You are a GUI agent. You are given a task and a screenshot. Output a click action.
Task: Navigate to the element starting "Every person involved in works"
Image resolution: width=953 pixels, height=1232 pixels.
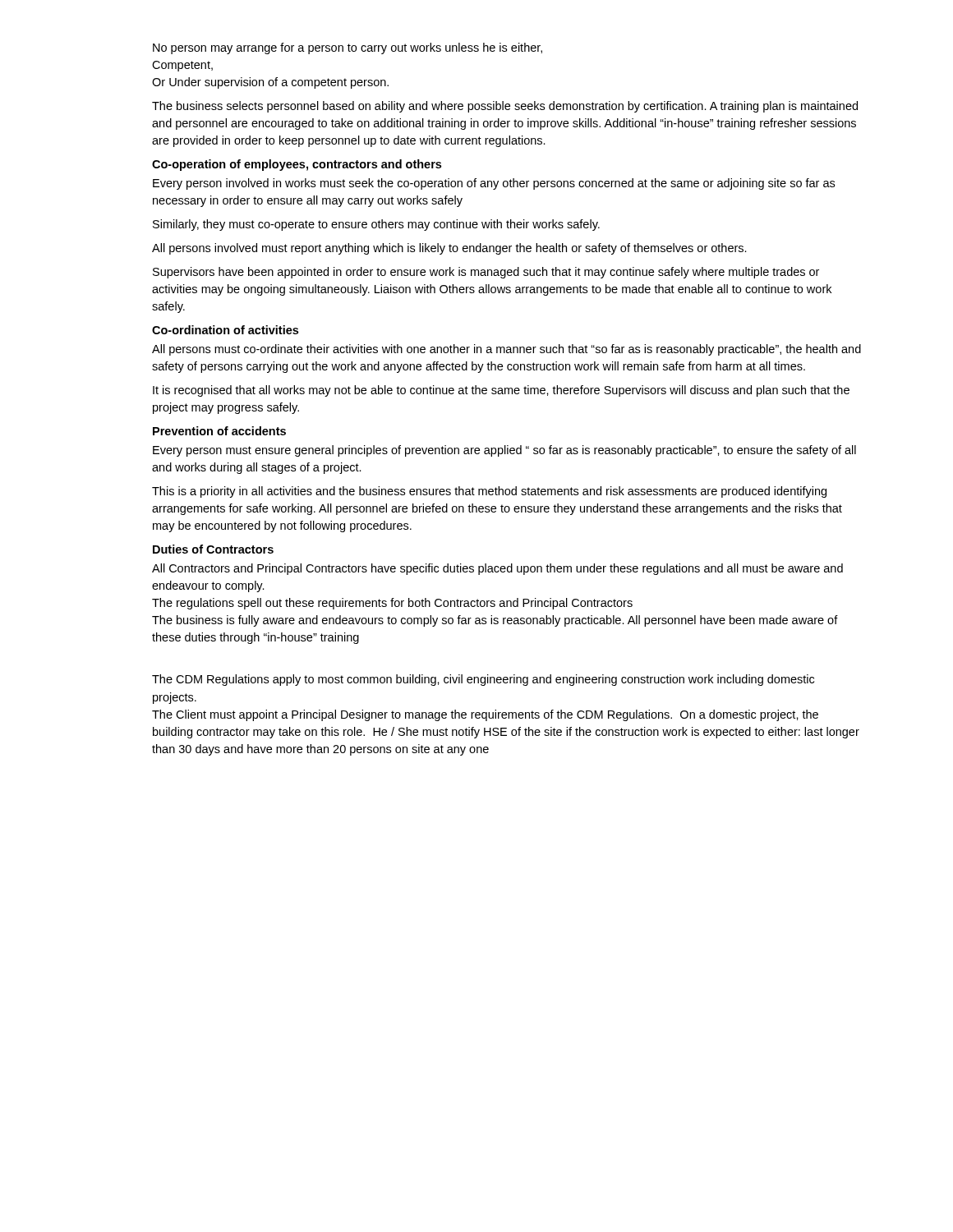click(494, 192)
